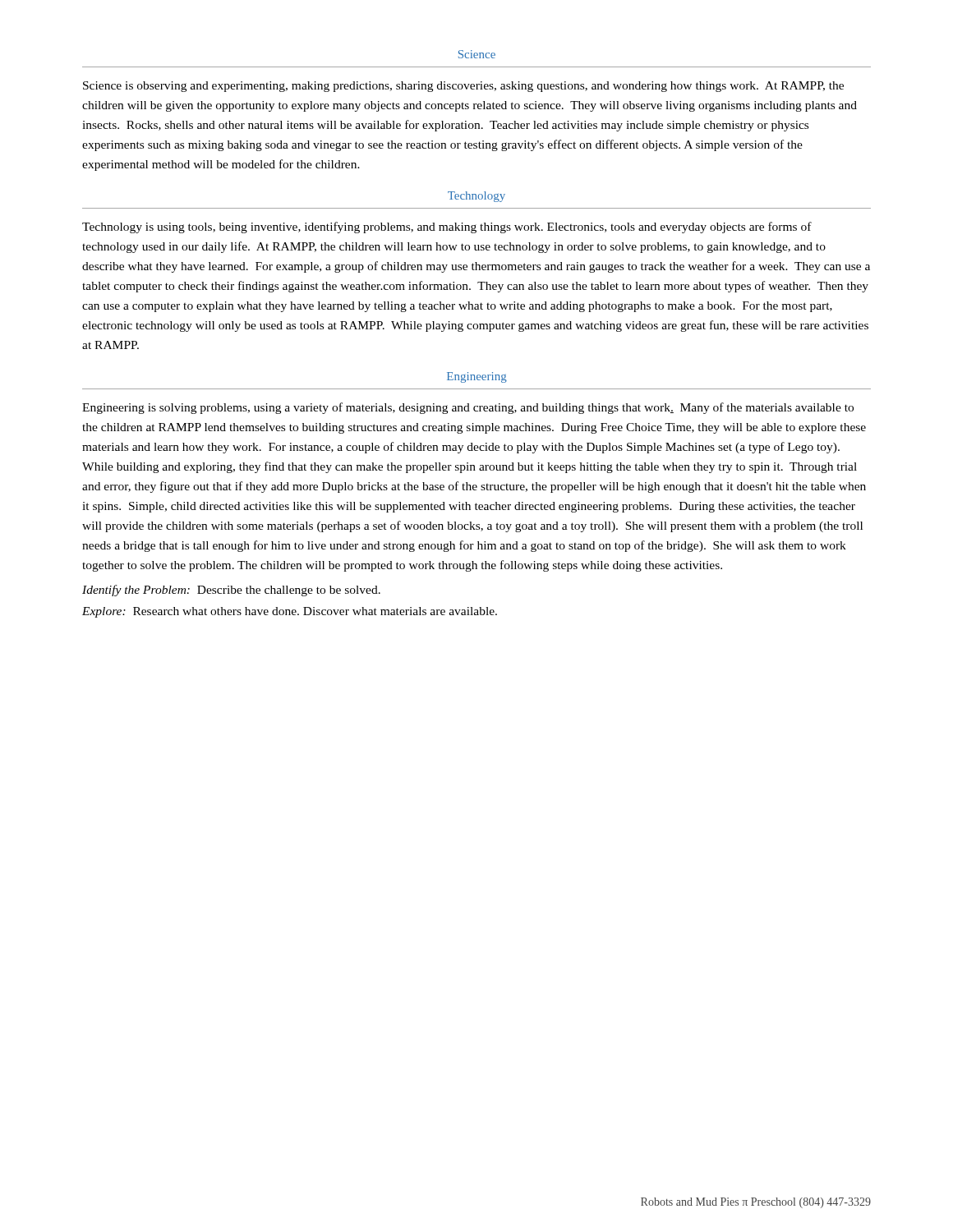Find the block on this page that starts "Identify the Problem: Describe the challenge to"

[231, 590]
